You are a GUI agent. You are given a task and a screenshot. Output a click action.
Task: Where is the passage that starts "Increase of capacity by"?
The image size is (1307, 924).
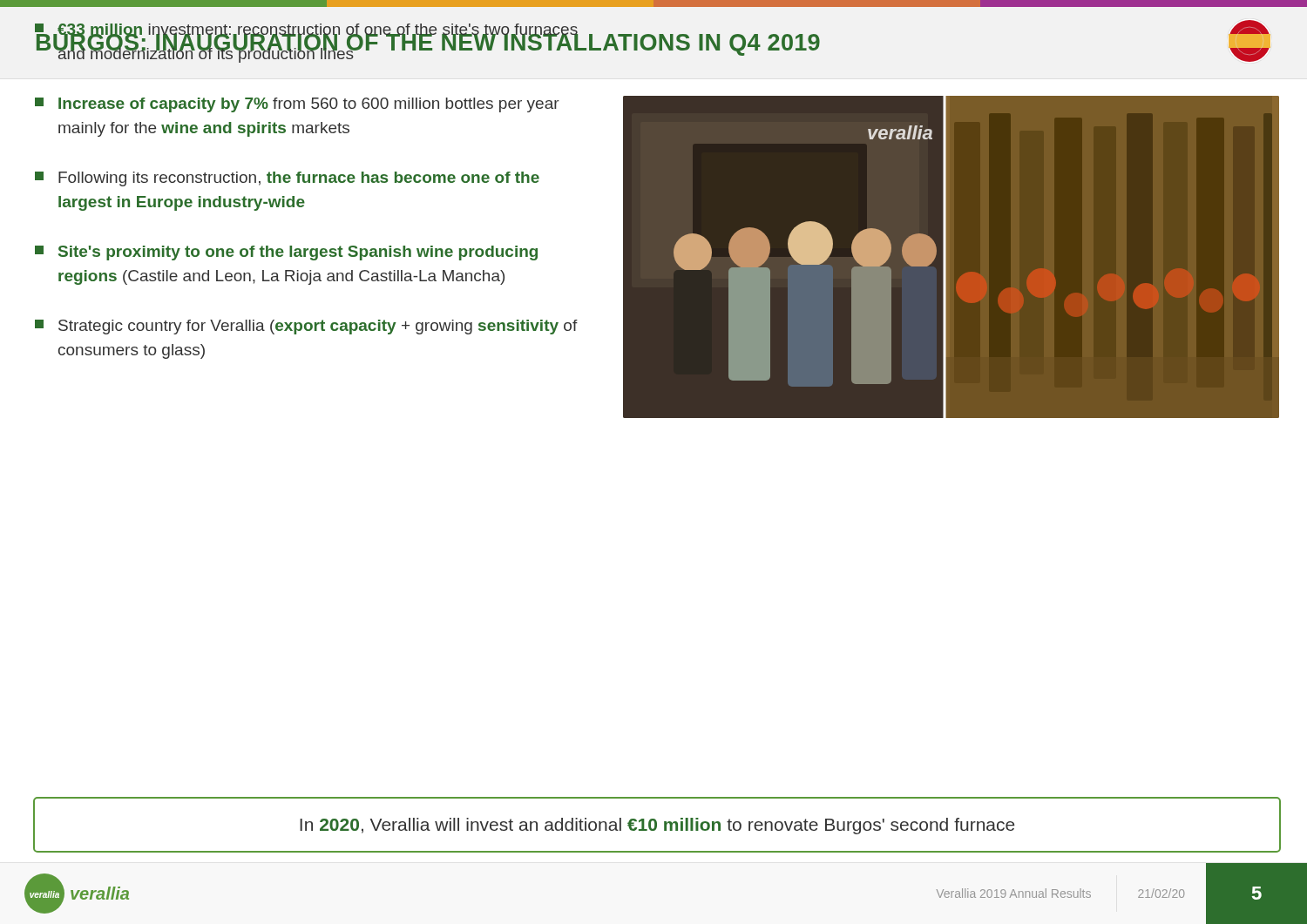[x=314, y=116]
